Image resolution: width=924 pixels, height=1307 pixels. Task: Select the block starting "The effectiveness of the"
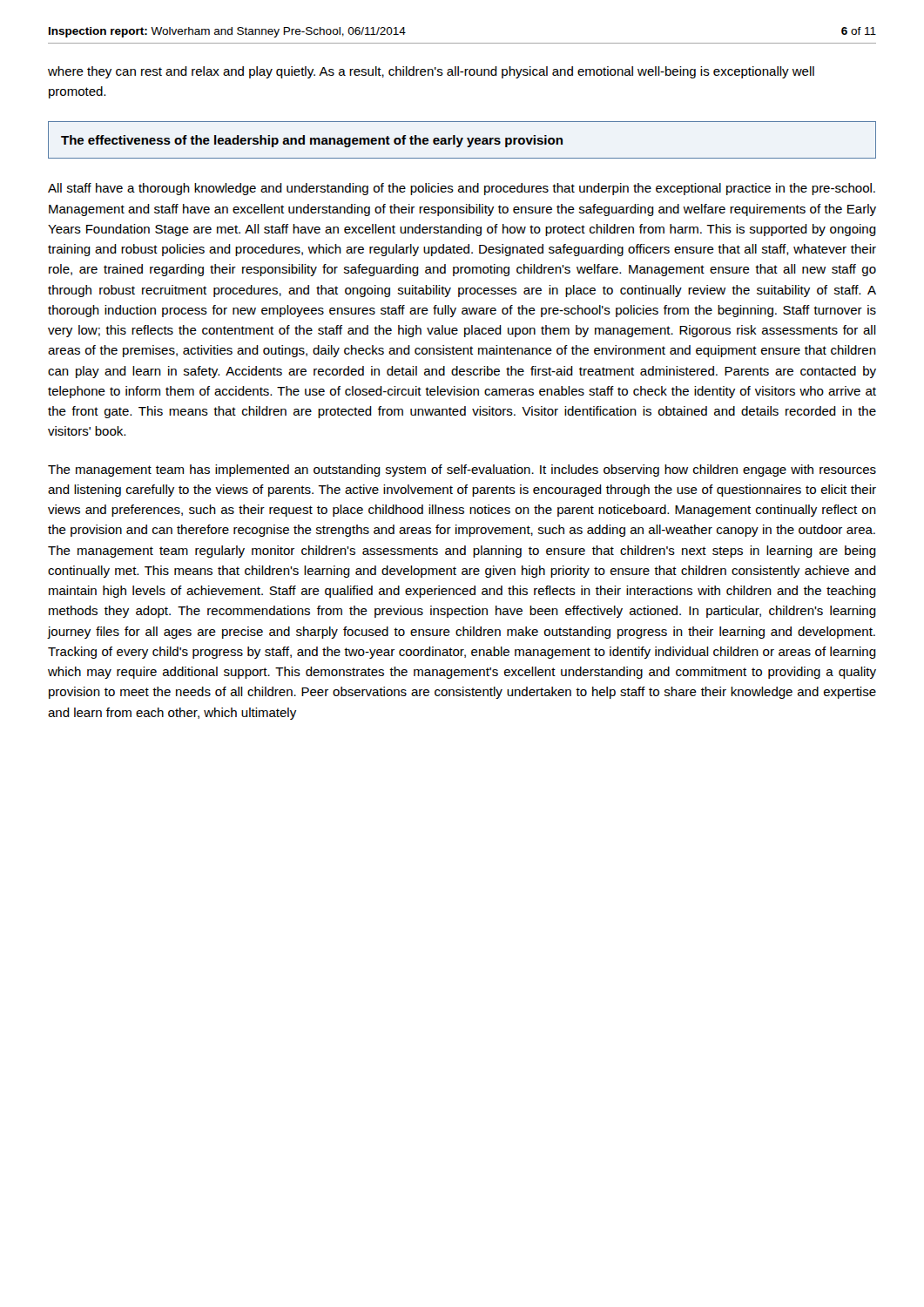[462, 140]
